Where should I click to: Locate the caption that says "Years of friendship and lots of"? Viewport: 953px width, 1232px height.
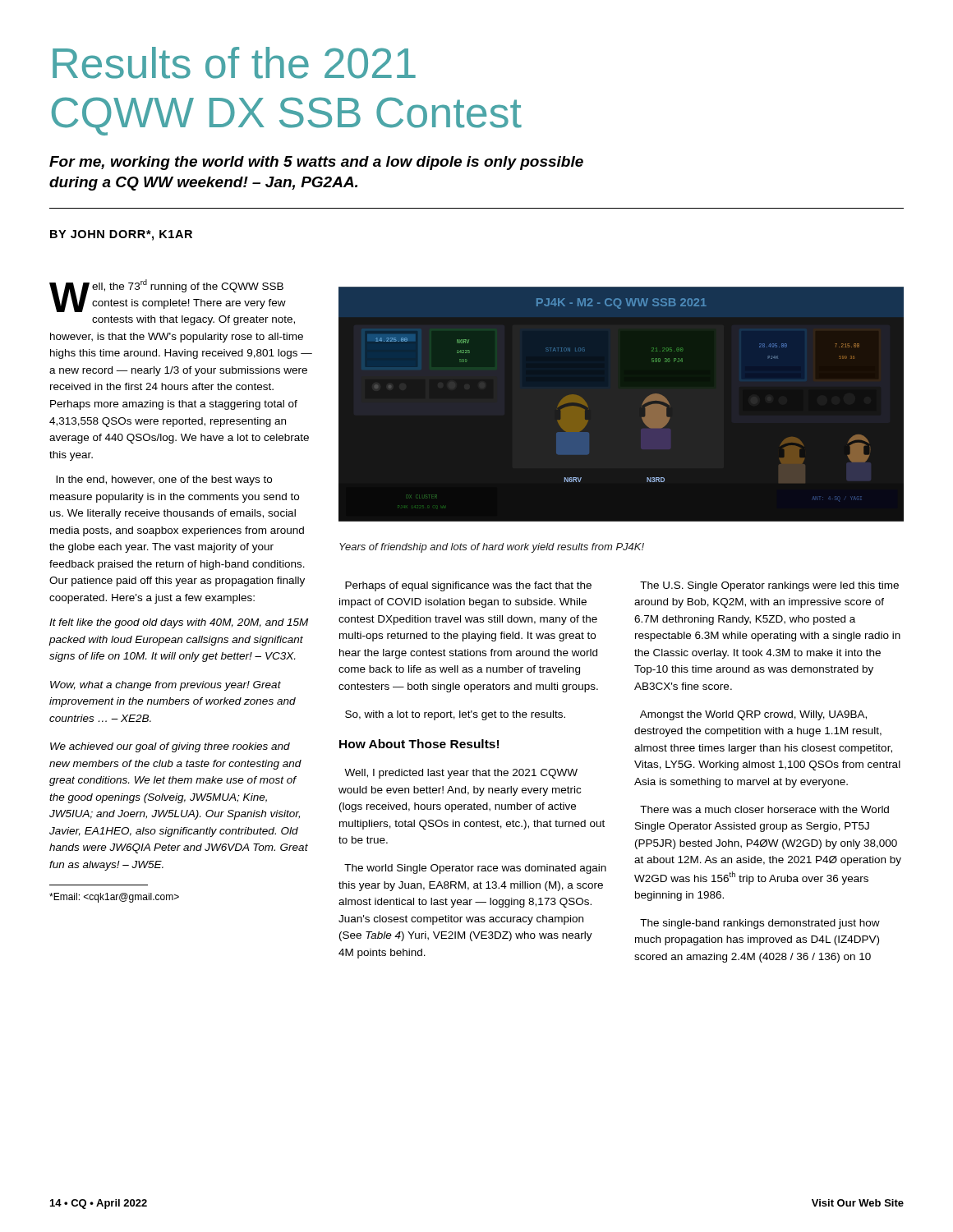pyautogui.click(x=621, y=547)
